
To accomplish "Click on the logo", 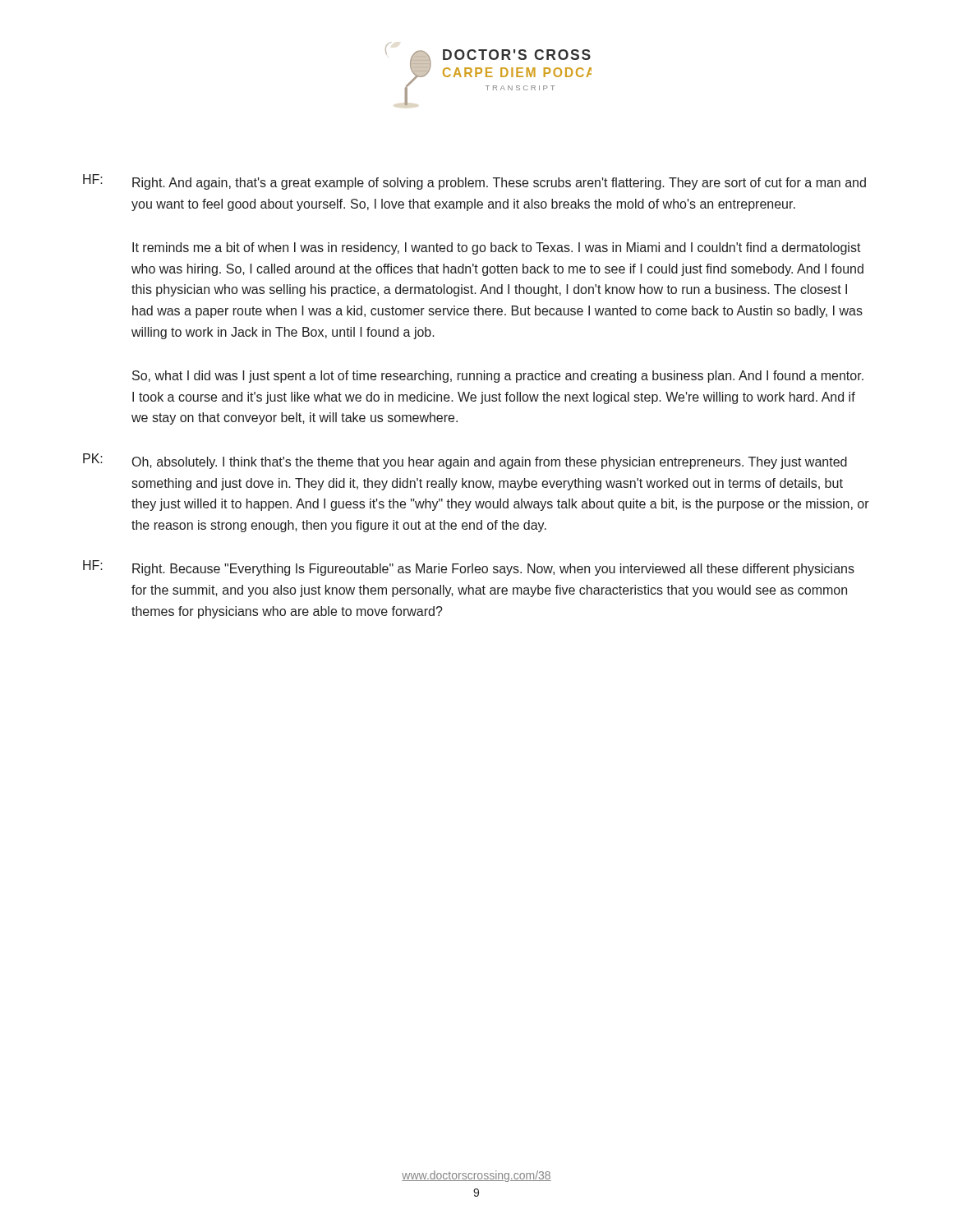I will pyautogui.click(x=476, y=72).
